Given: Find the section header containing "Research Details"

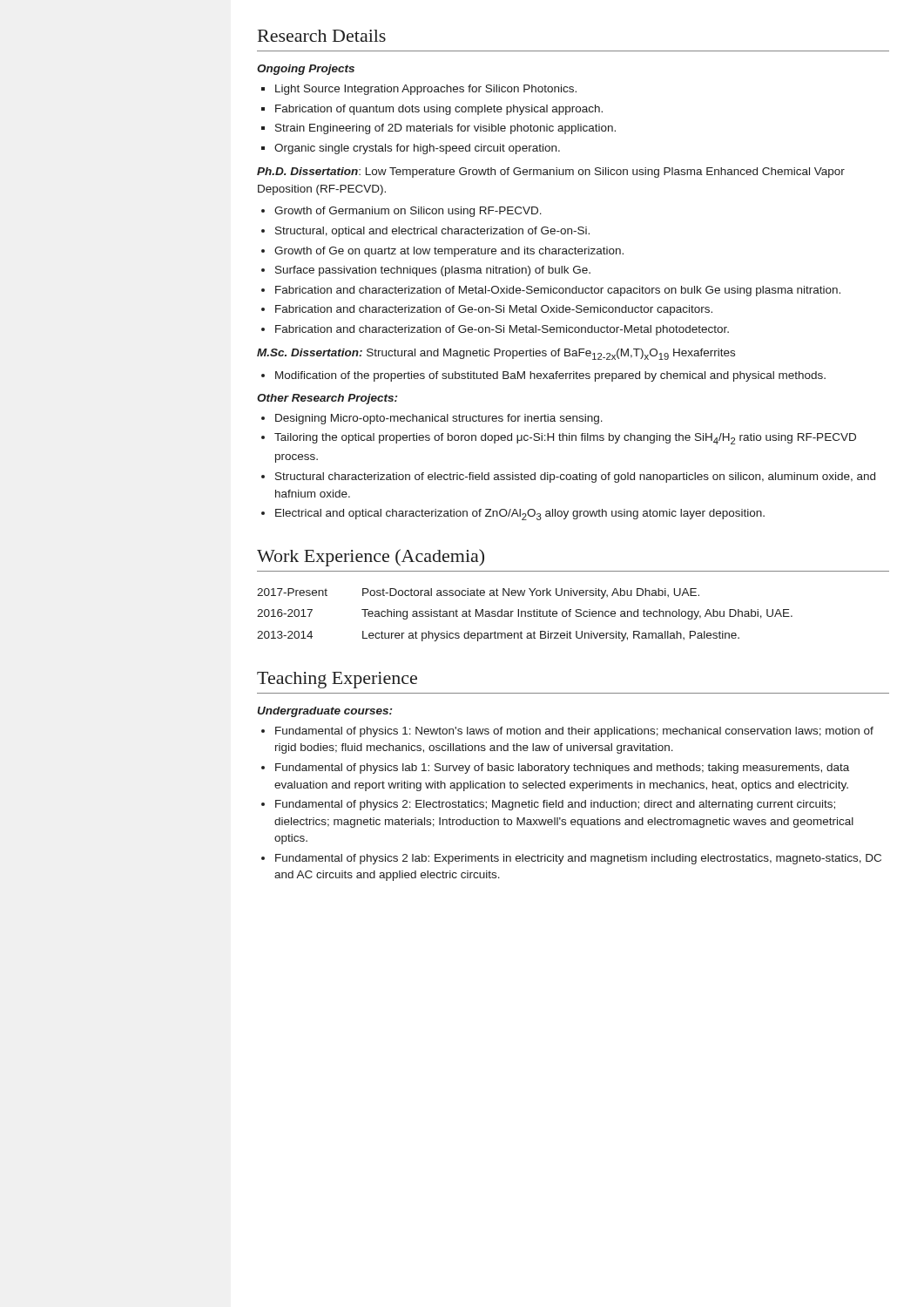Looking at the screenshot, I should tap(322, 35).
